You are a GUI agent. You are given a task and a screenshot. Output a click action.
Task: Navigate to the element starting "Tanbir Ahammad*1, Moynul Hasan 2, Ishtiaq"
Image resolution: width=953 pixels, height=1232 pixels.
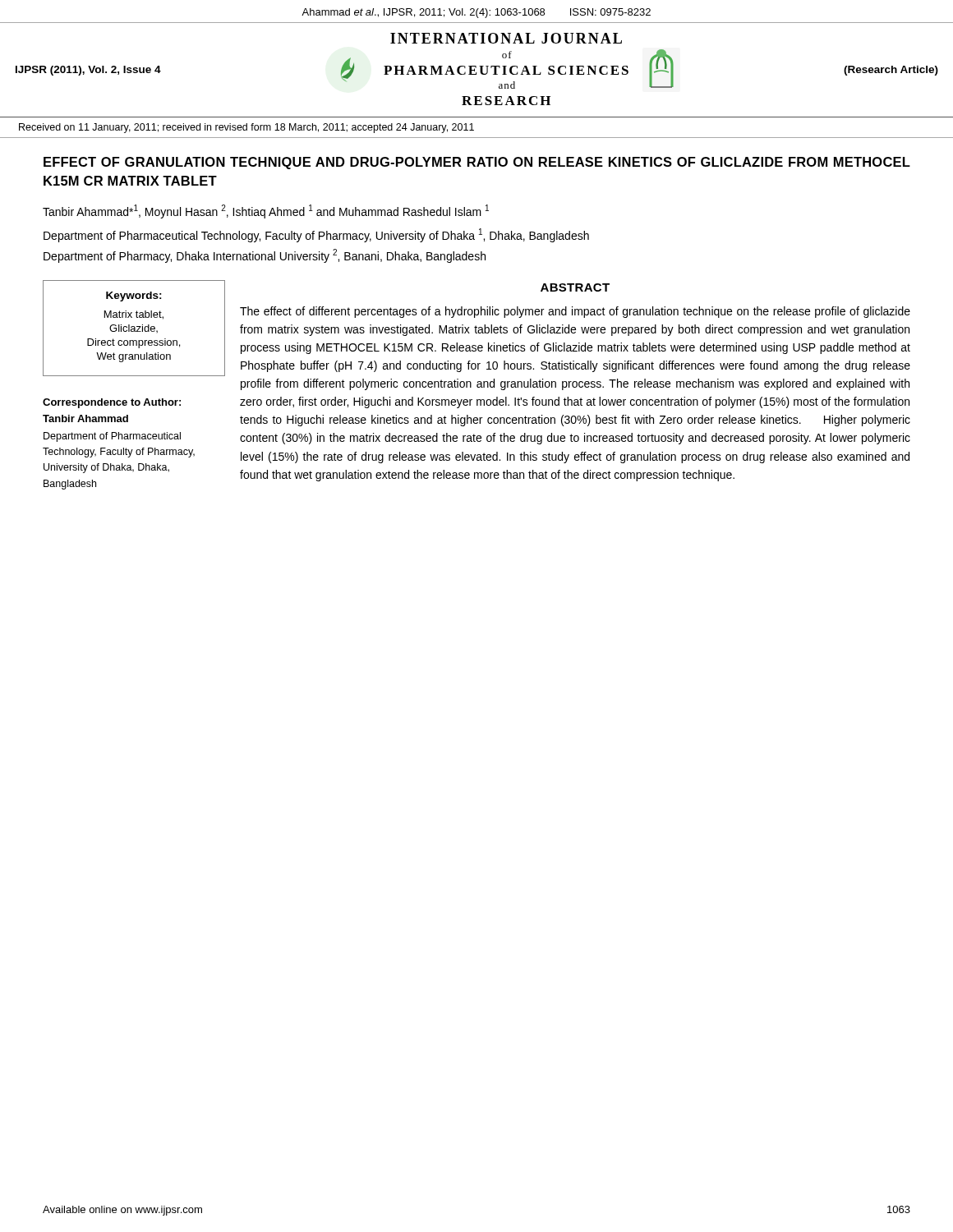click(266, 211)
